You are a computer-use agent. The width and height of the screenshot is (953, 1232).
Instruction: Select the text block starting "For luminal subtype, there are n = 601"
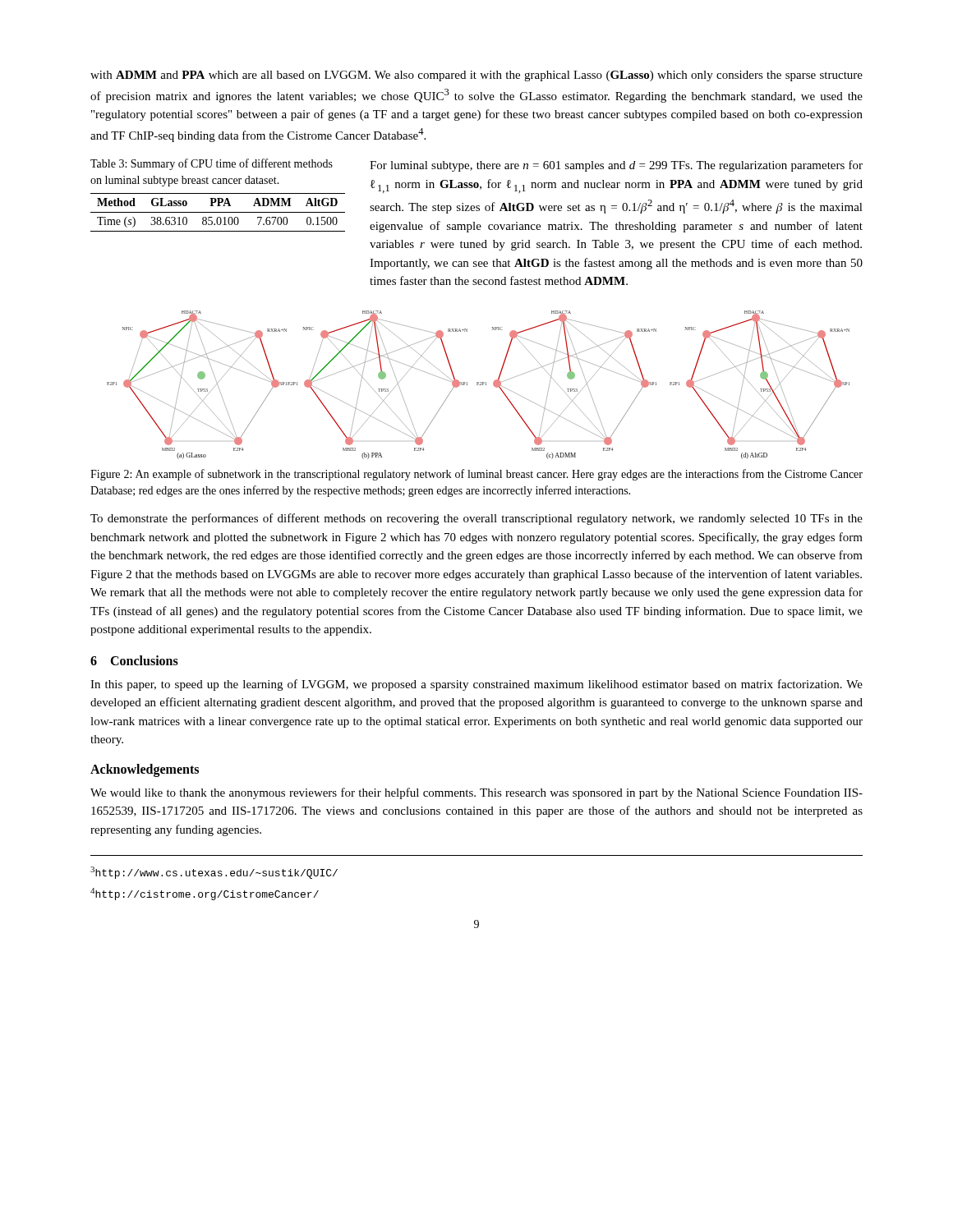616,223
